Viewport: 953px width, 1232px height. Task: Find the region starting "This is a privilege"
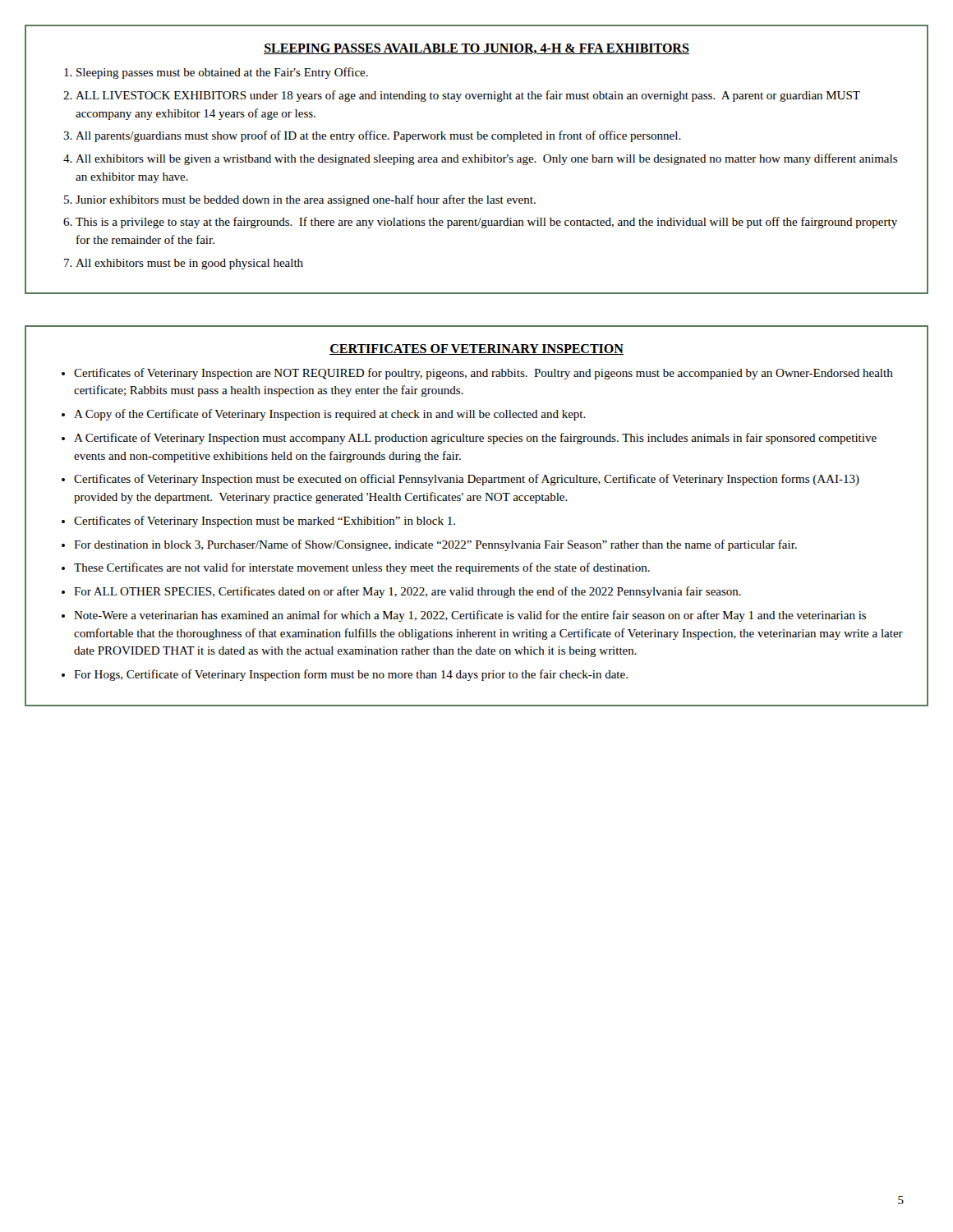click(486, 231)
